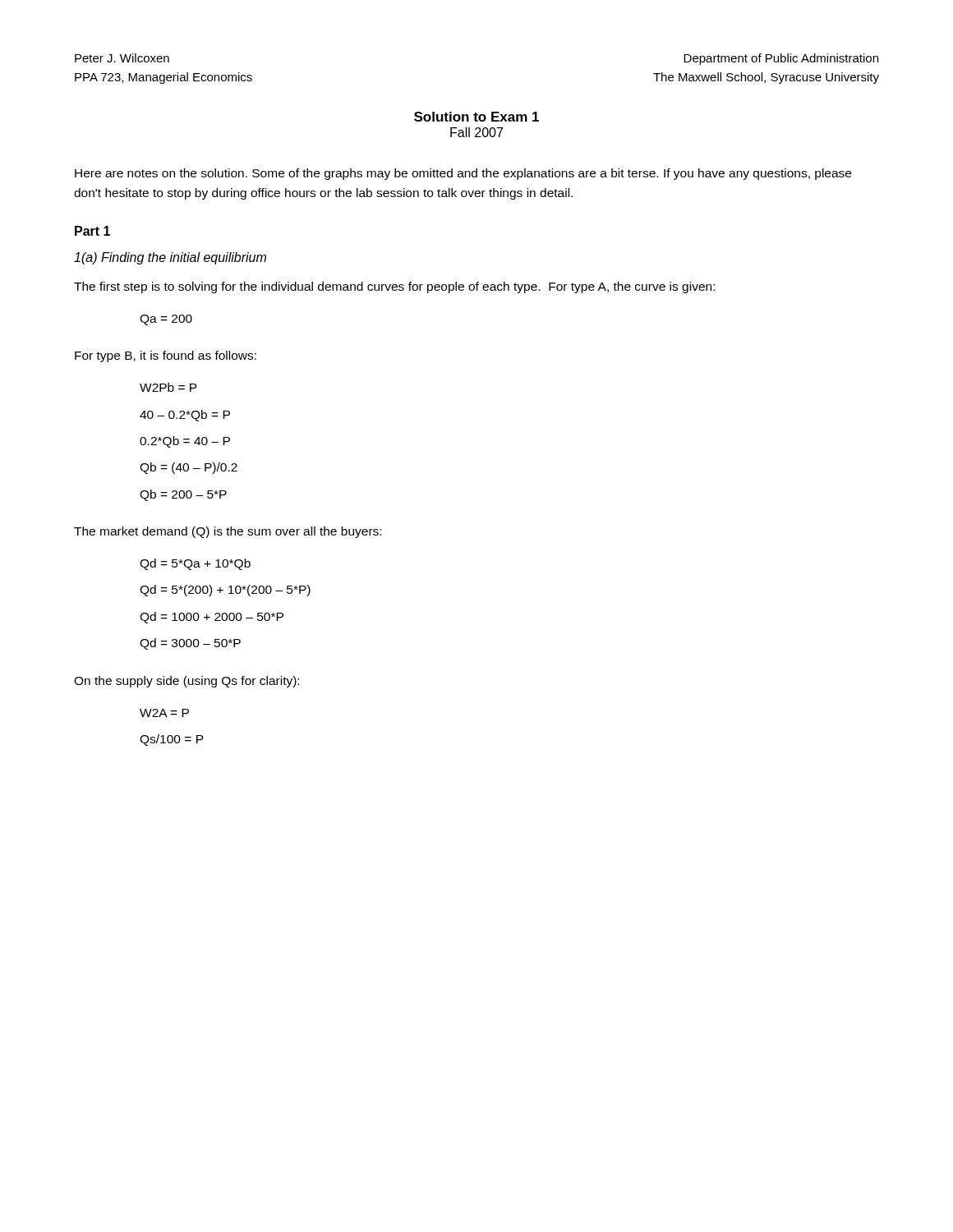
Task: Find the text block with the text "The first step is"
Action: point(395,286)
